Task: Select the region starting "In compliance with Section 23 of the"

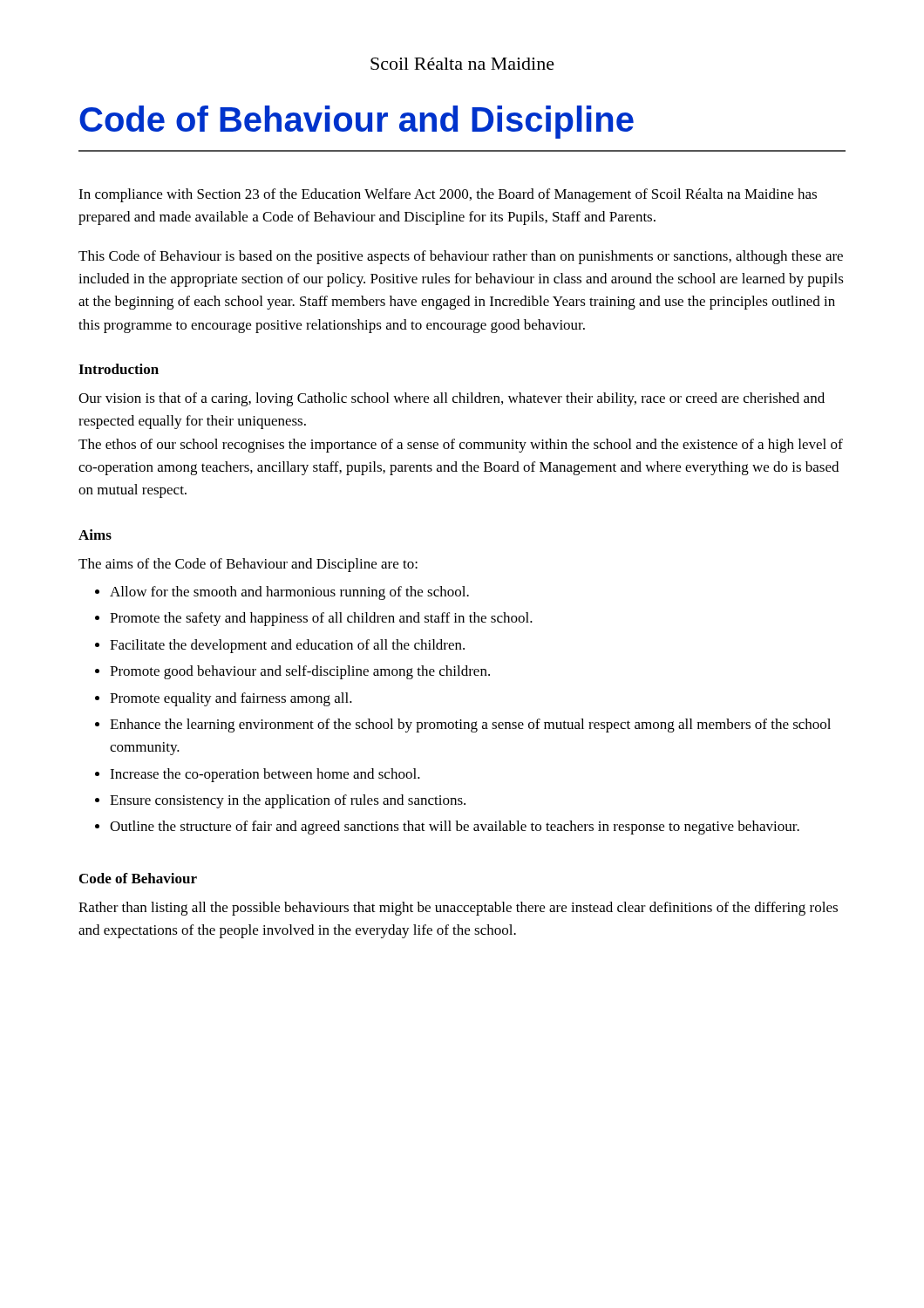Action: 448,205
